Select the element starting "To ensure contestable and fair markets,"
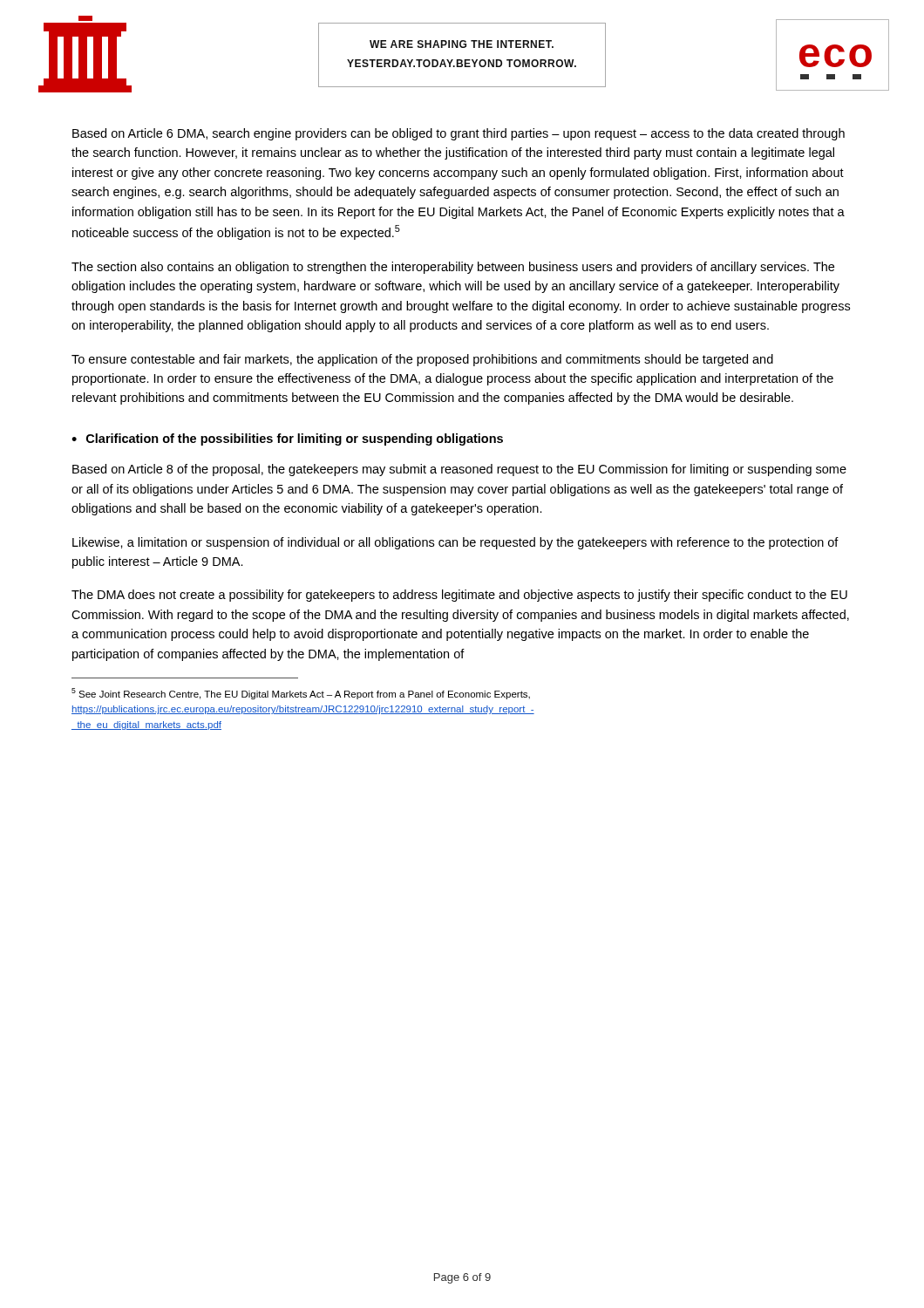This screenshot has width=924, height=1308. (x=462, y=379)
